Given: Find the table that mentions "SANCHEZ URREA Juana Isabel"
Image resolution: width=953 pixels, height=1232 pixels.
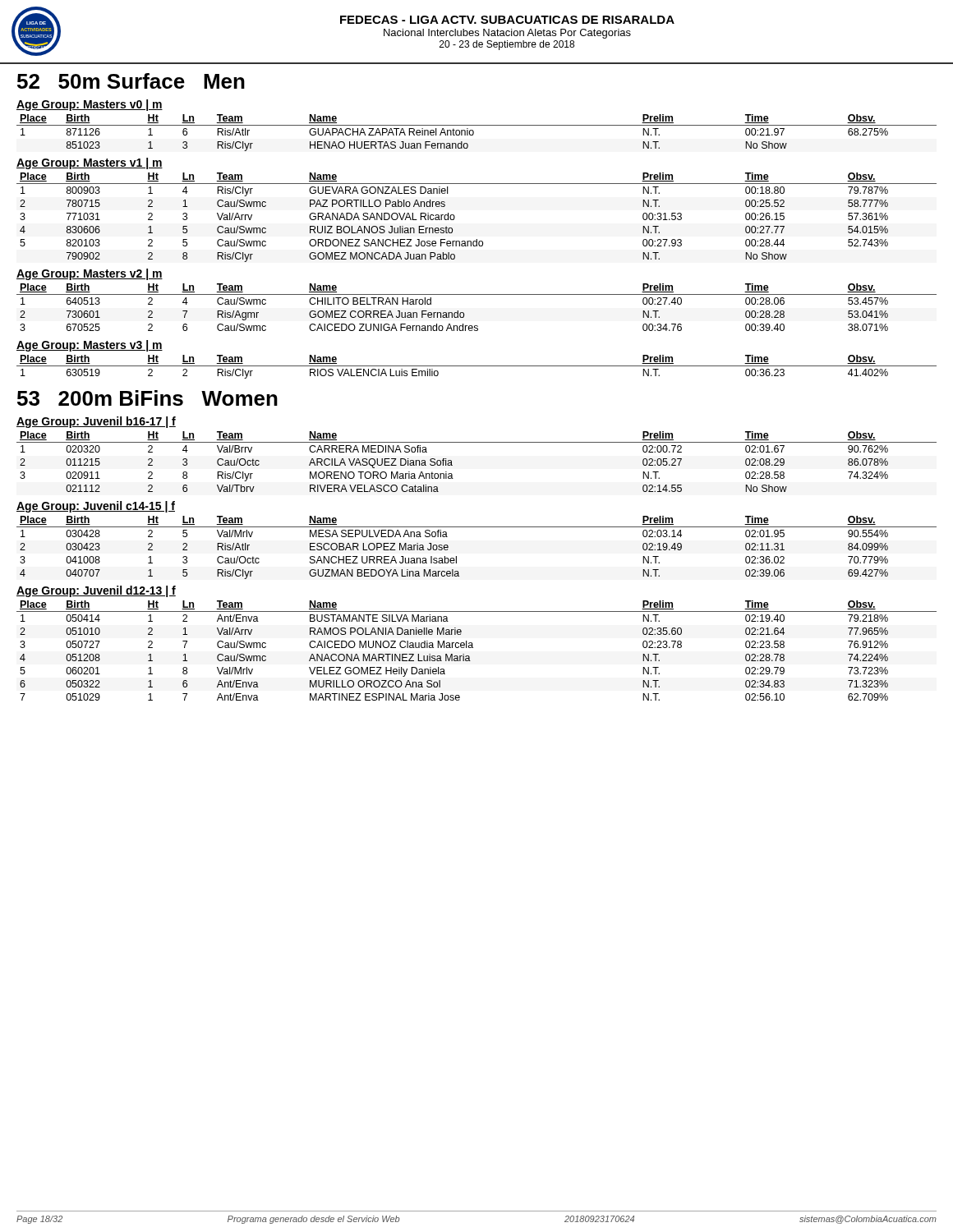Looking at the screenshot, I should [476, 547].
